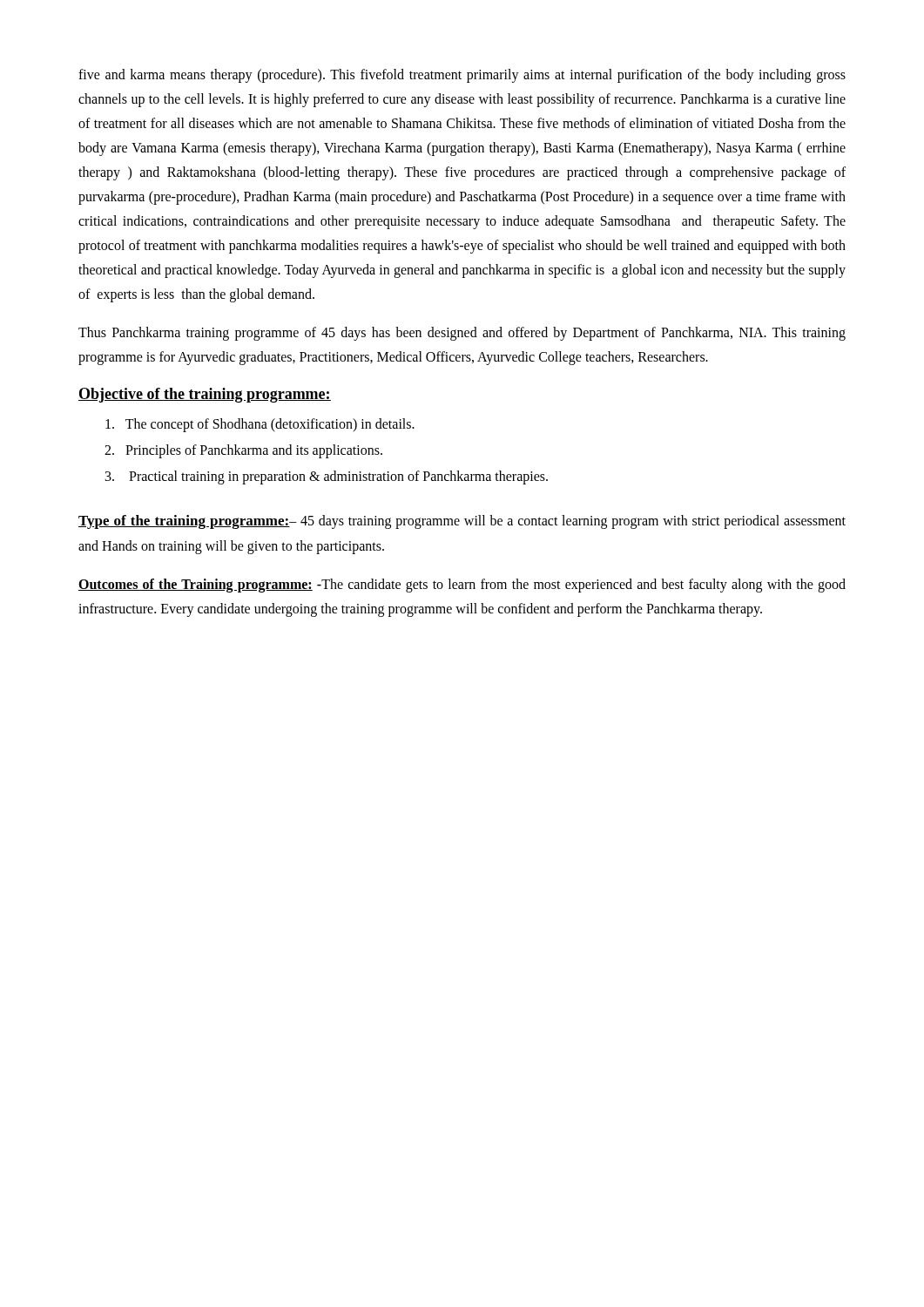
Task: Select the passage starting "2. Principles of Panchkarma and"
Action: tap(244, 450)
